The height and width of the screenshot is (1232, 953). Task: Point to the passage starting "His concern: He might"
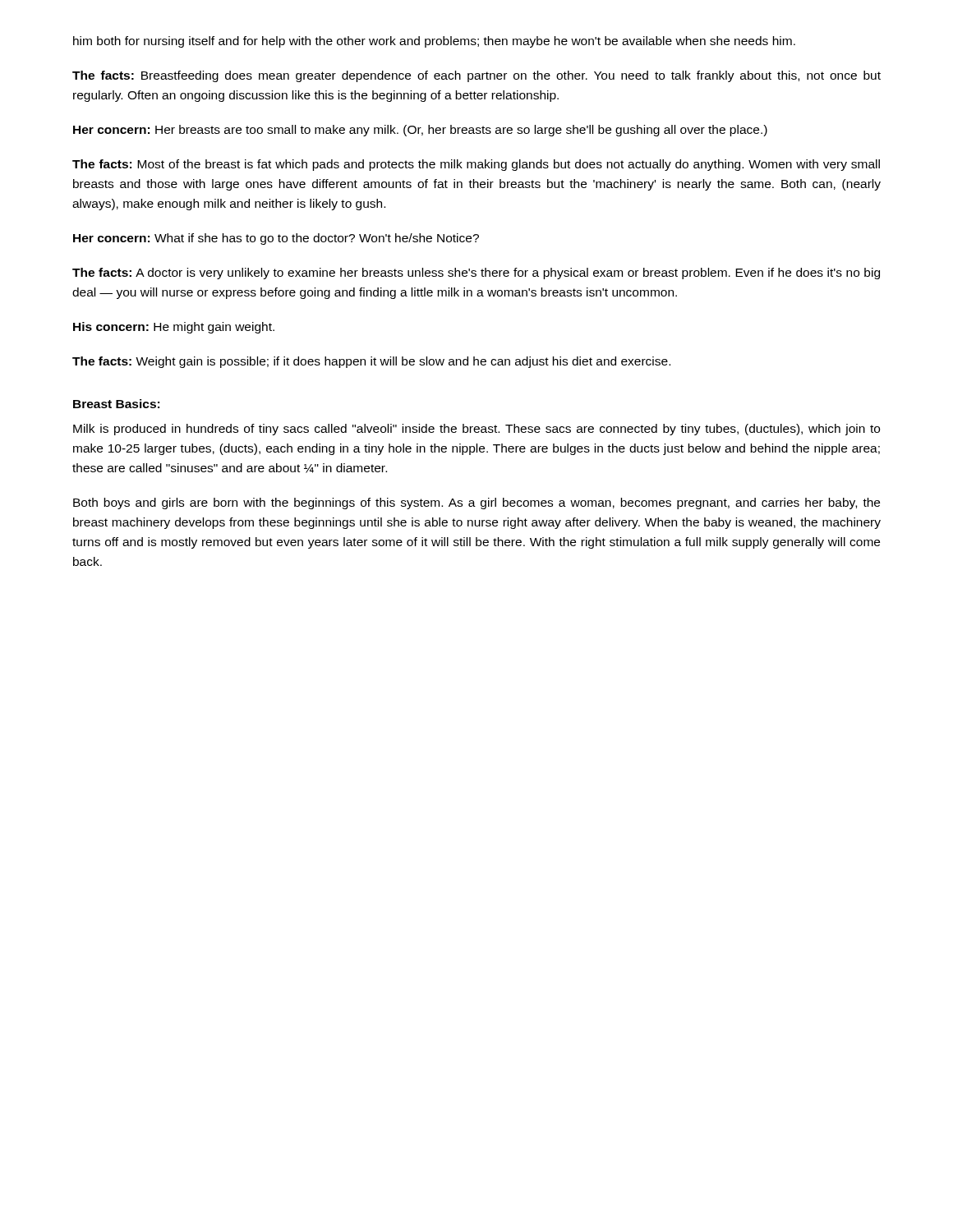pyautogui.click(x=174, y=327)
